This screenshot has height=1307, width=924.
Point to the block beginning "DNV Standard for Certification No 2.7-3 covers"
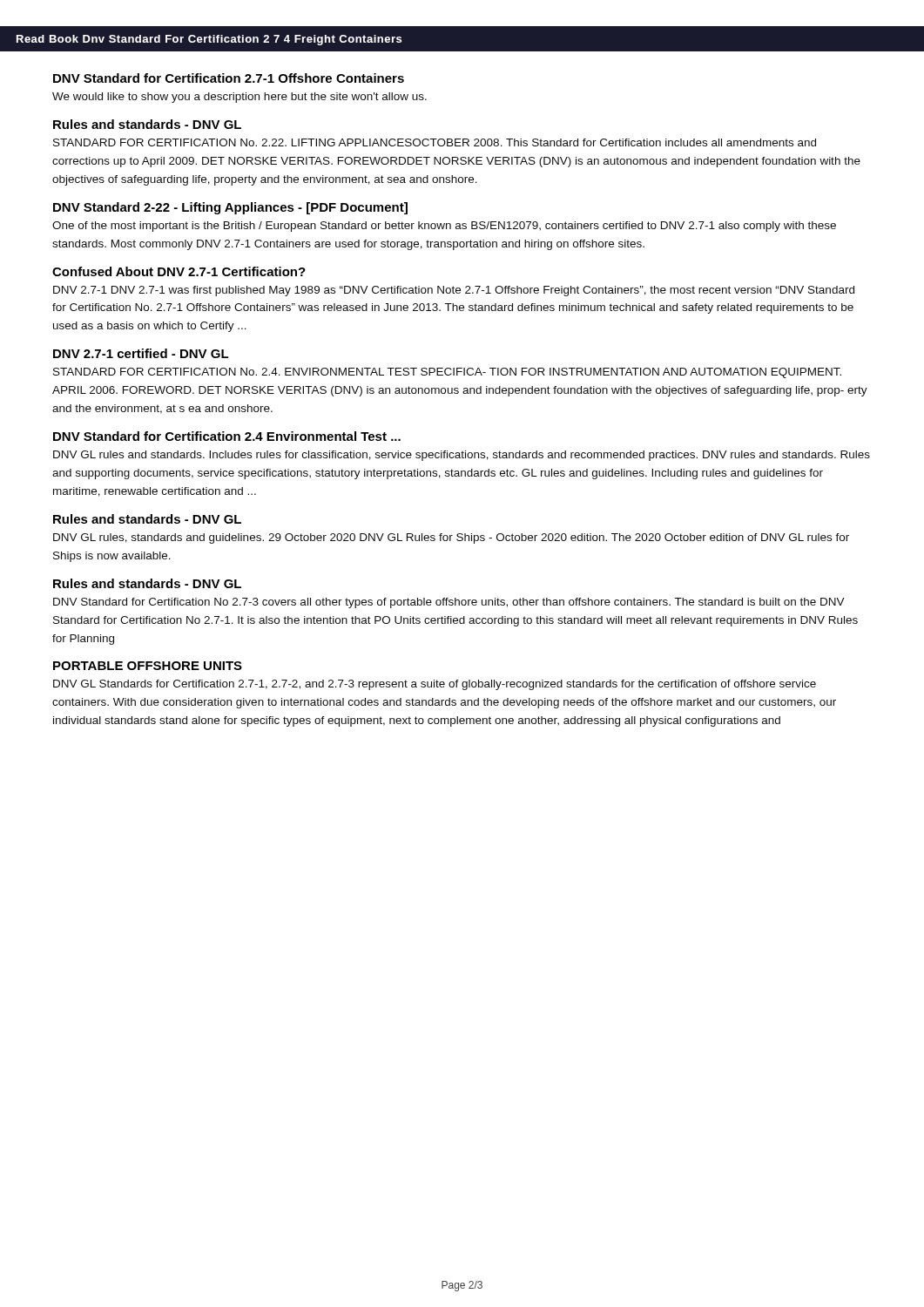(455, 620)
